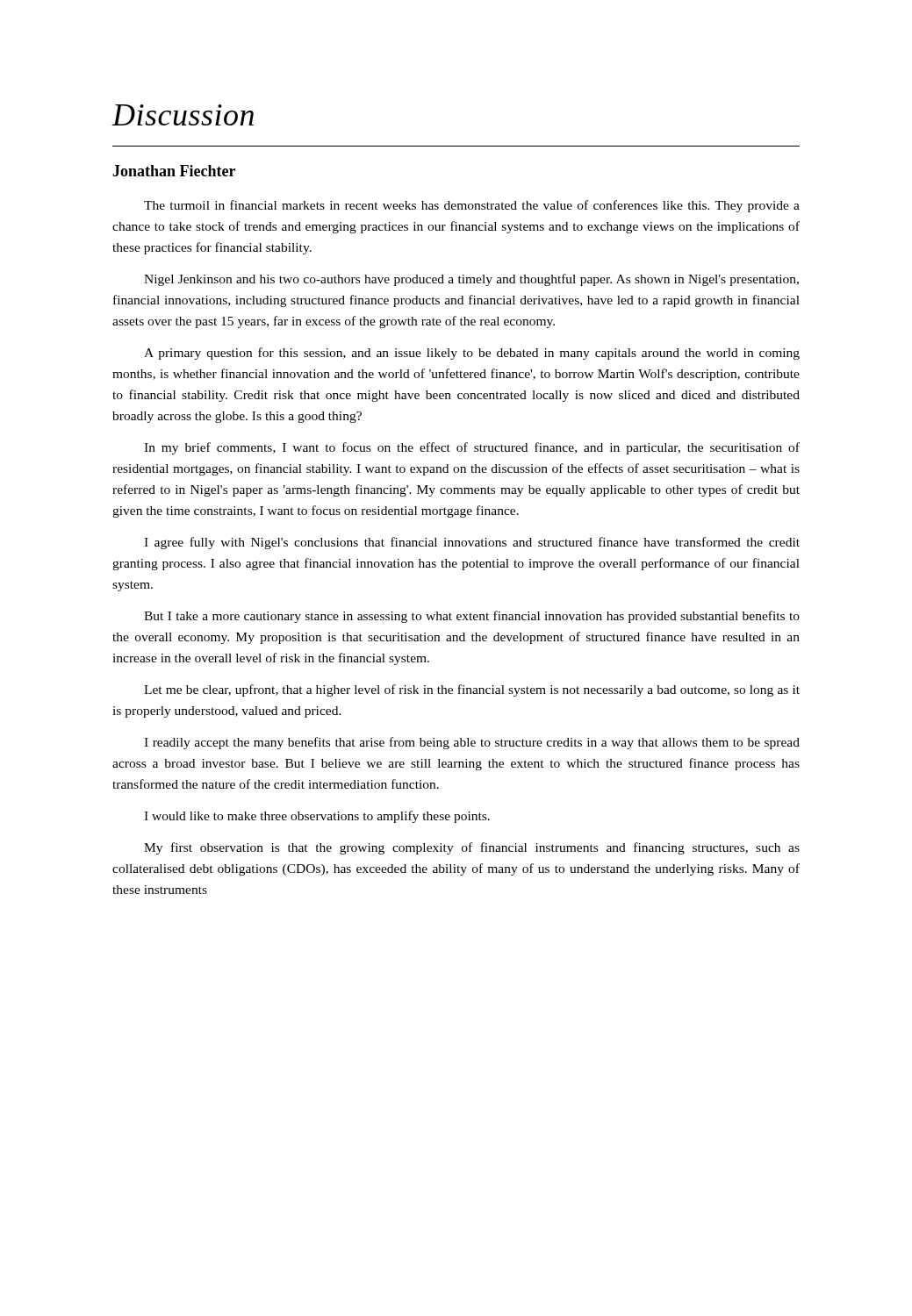Locate the block starting "Let me be clear,"
Viewport: 912px width, 1316px height.
coord(456,700)
